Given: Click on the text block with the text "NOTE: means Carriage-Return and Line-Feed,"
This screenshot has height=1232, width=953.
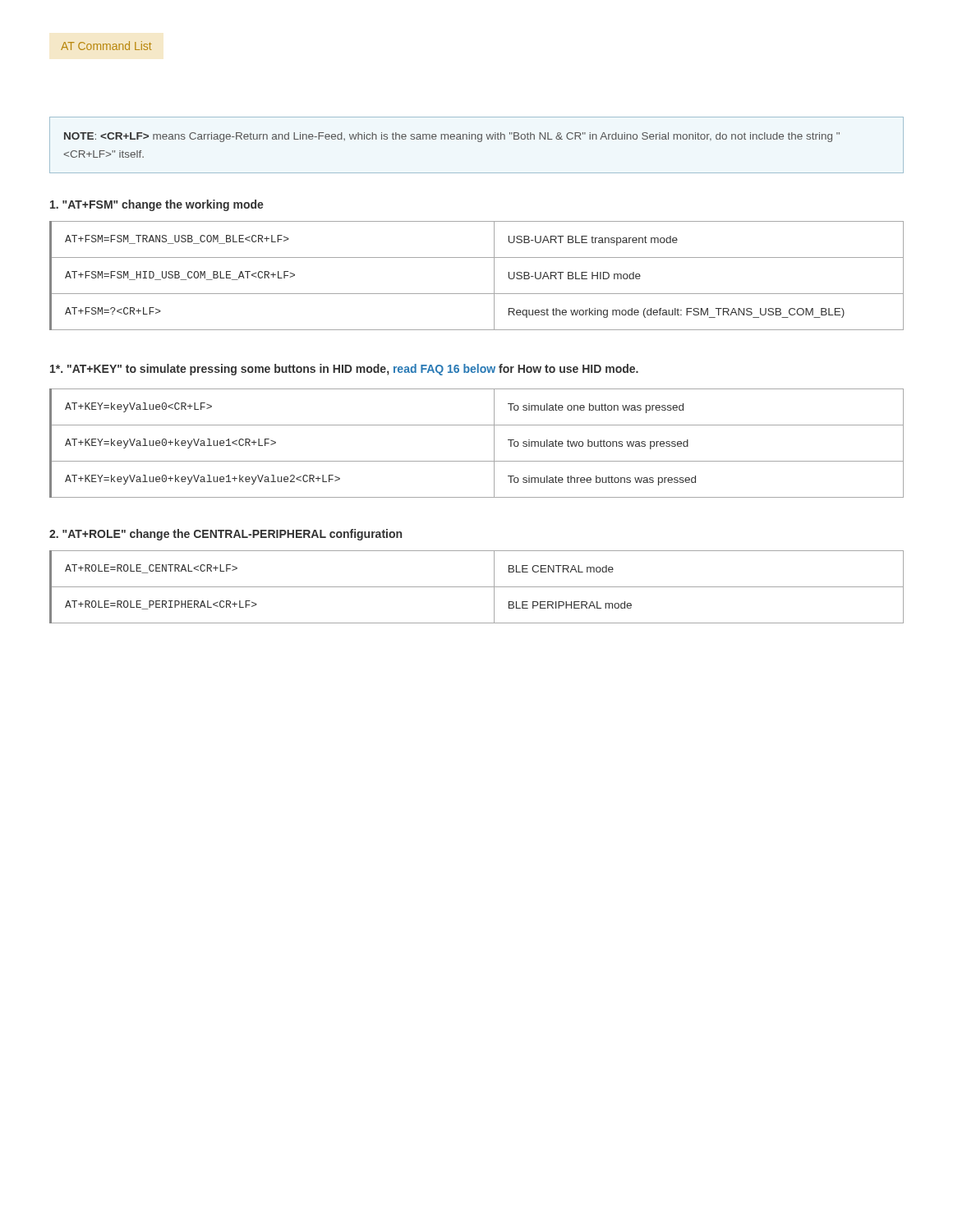Looking at the screenshot, I should click(x=476, y=145).
